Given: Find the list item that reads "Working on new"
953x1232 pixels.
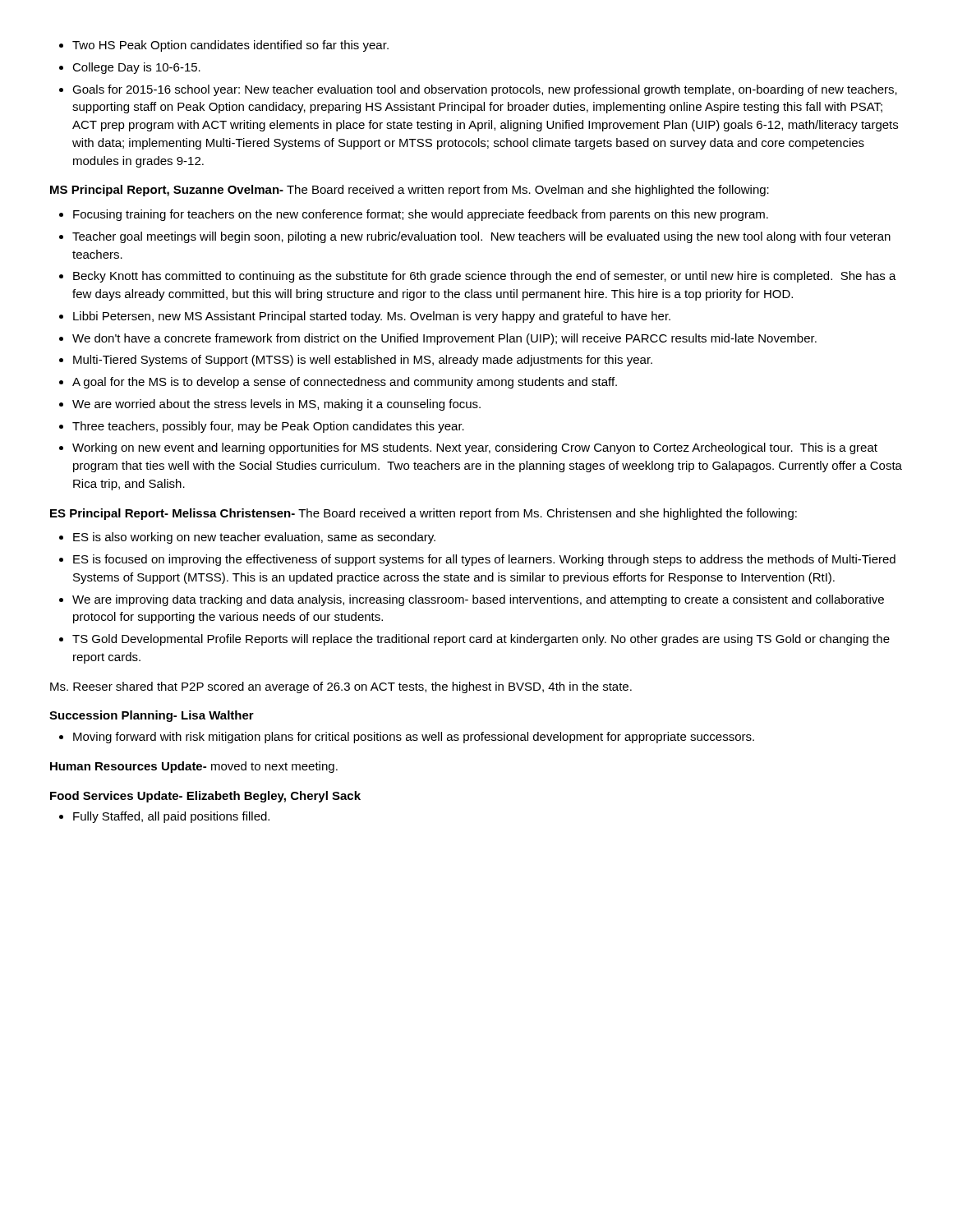Looking at the screenshot, I should [487, 465].
